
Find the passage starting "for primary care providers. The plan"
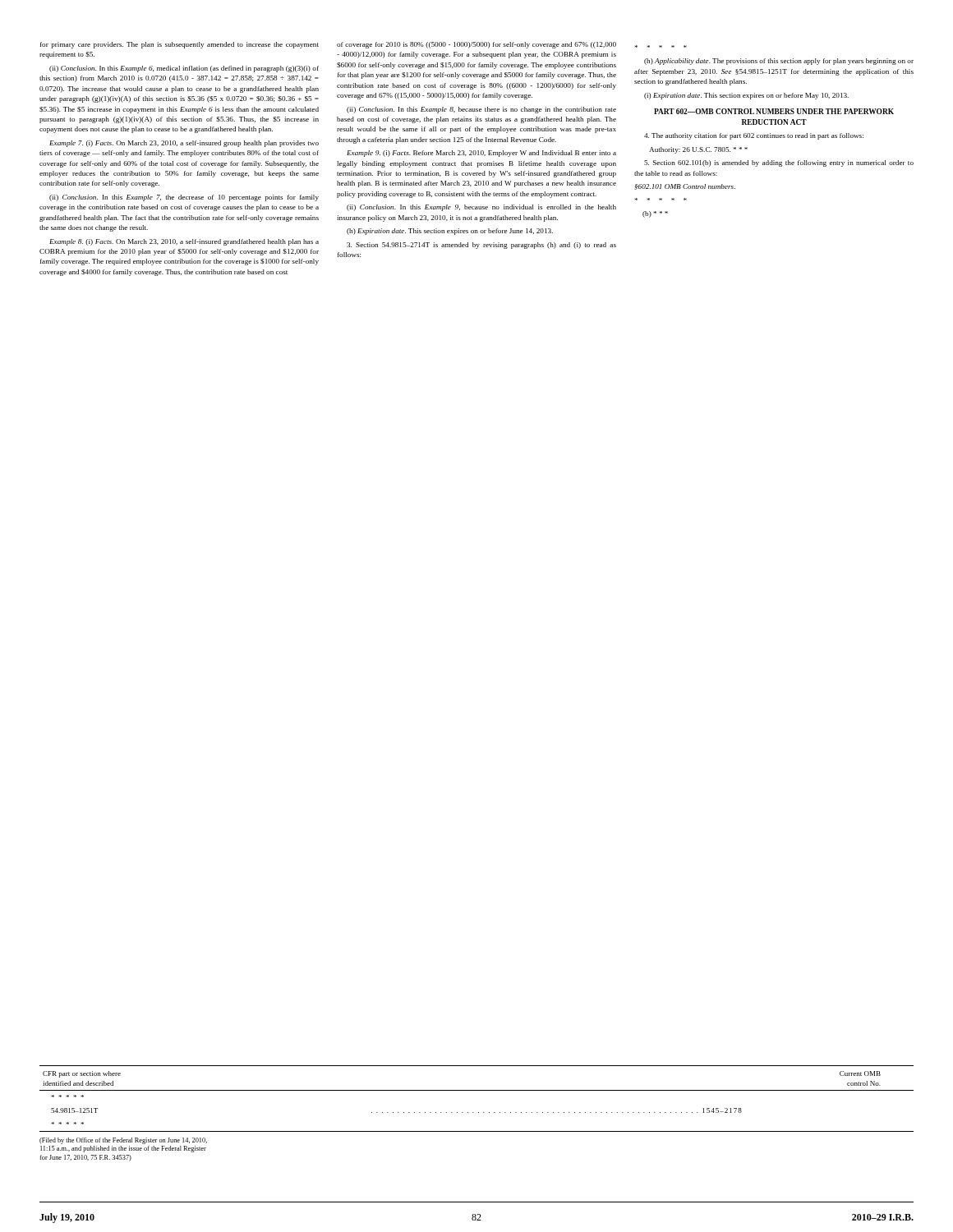(x=179, y=50)
